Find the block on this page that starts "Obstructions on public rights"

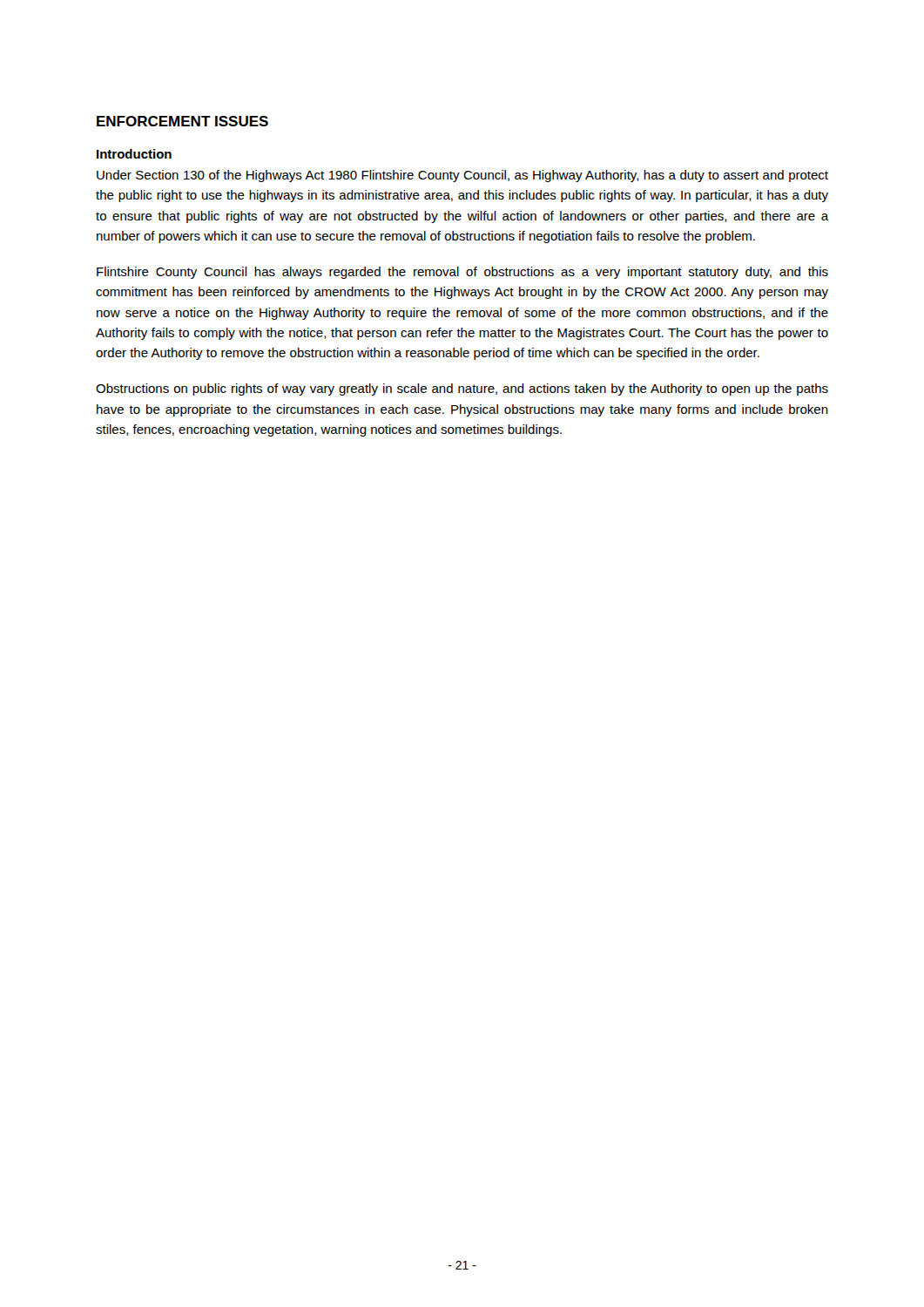coord(462,409)
